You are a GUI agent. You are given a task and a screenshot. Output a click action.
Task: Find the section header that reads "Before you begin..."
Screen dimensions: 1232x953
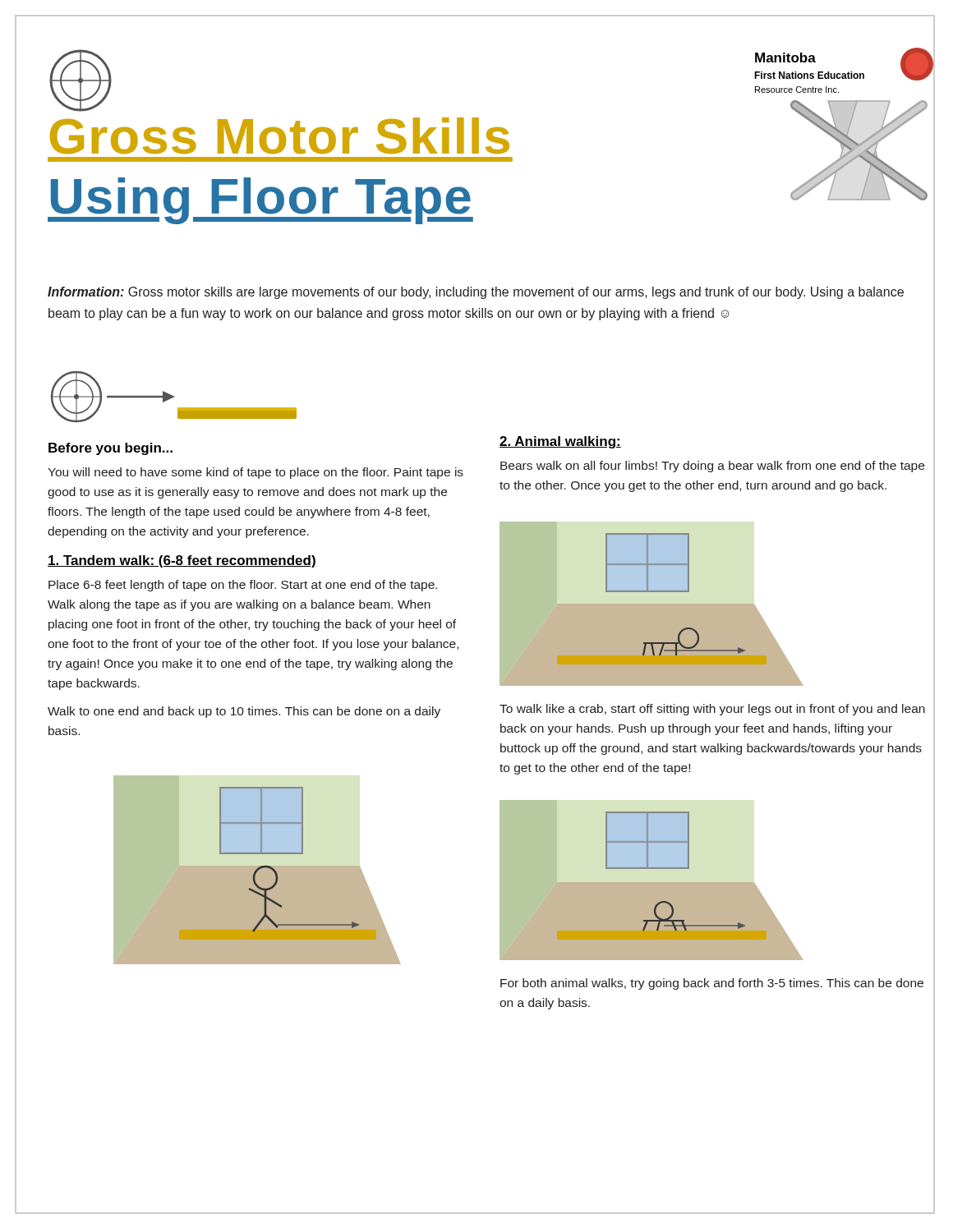[111, 448]
